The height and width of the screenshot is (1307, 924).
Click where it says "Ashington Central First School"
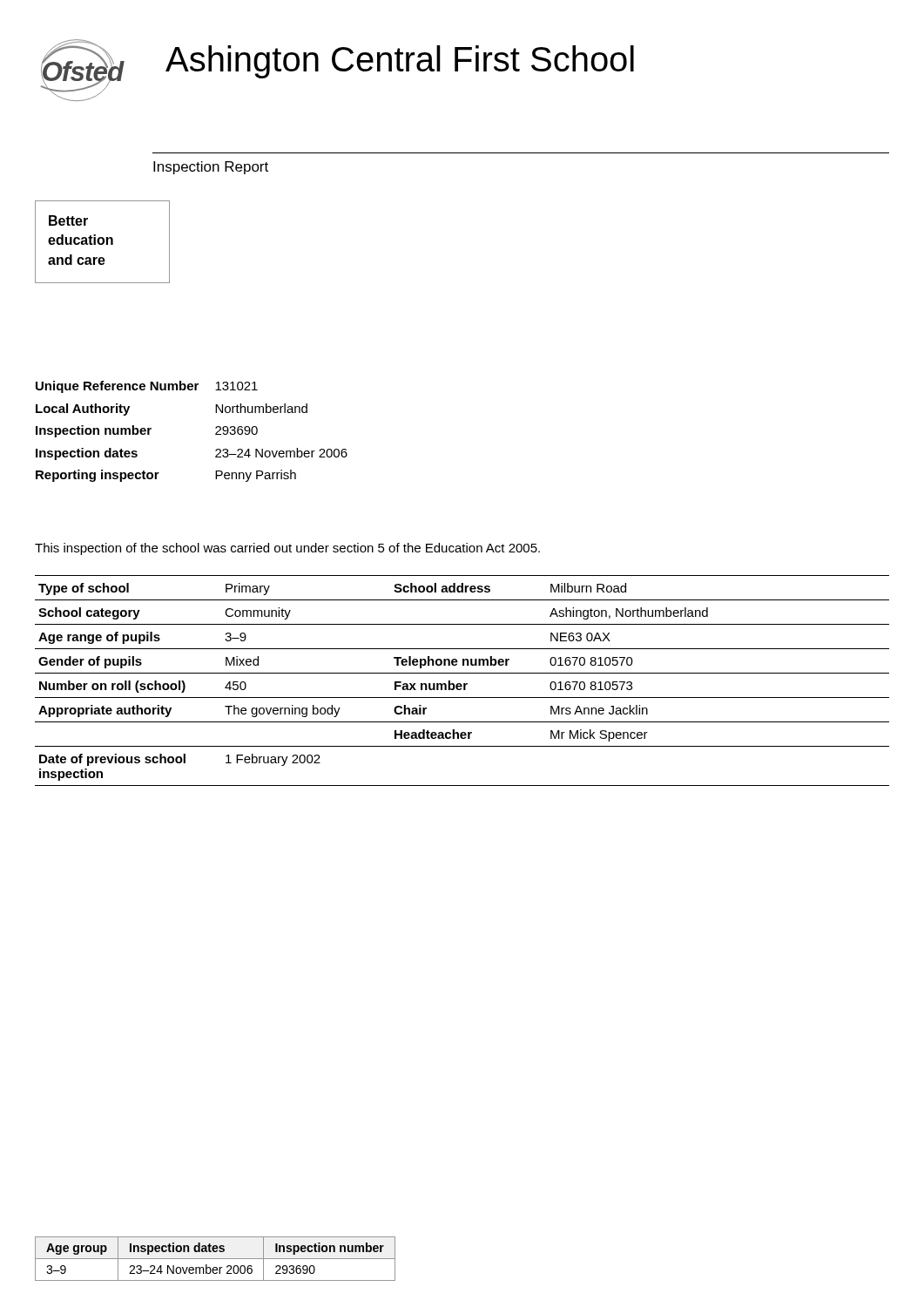coord(401,59)
